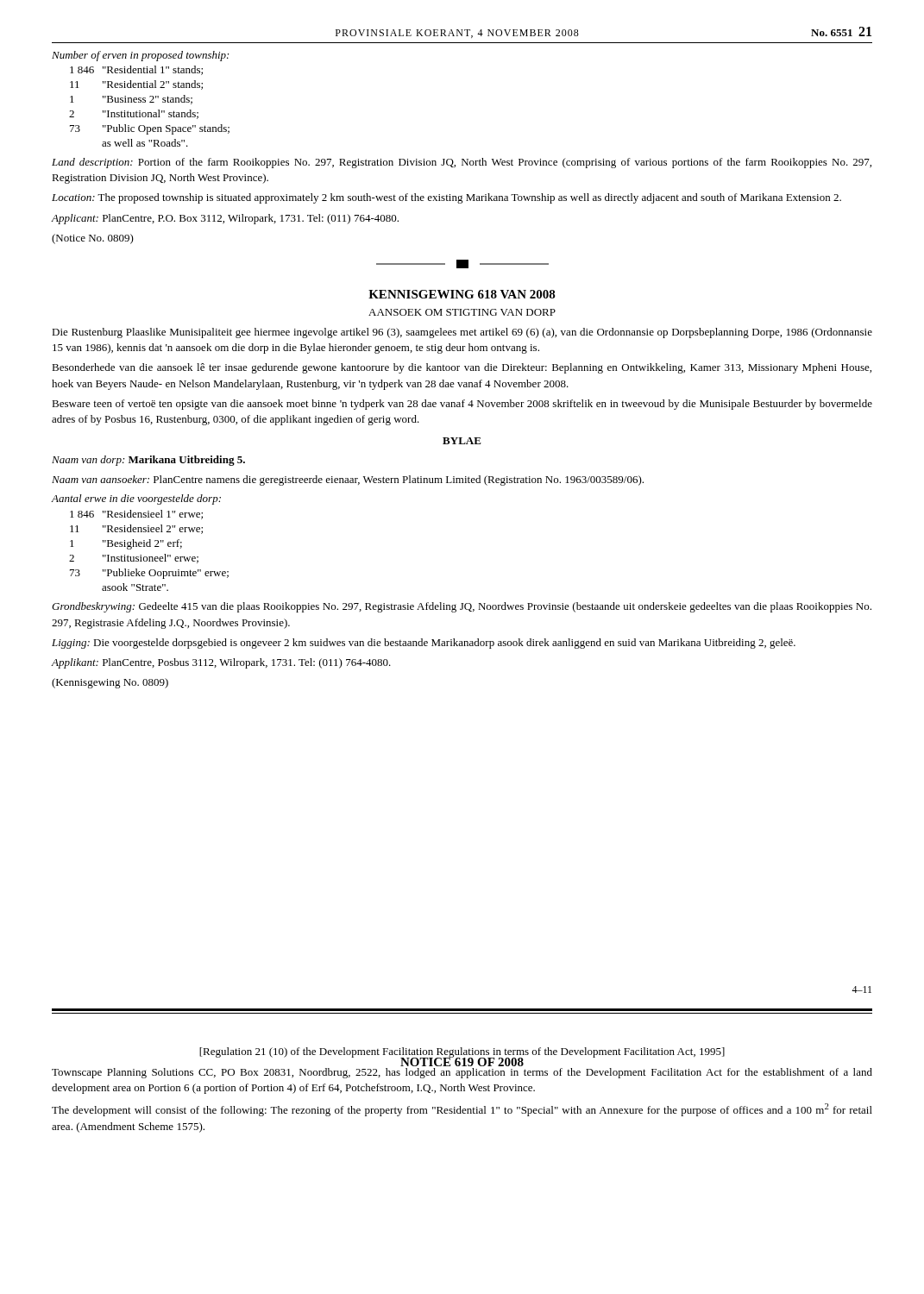The width and height of the screenshot is (924, 1294).
Task: Locate the text starting "Besware teen of vertoë ten opsigte"
Action: click(462, 411)
